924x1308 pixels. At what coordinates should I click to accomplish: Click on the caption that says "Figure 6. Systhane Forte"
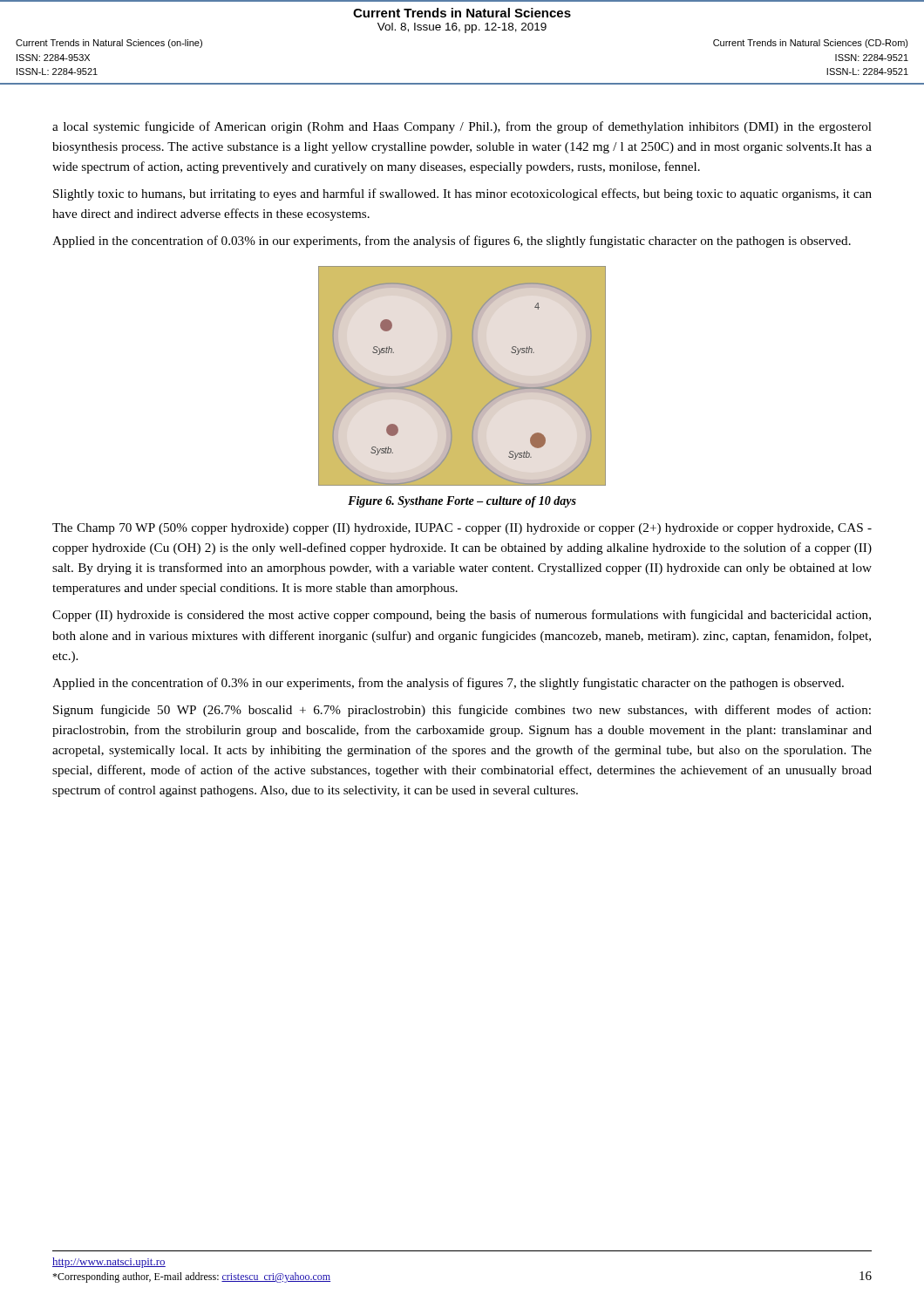(x=462, y=501)
